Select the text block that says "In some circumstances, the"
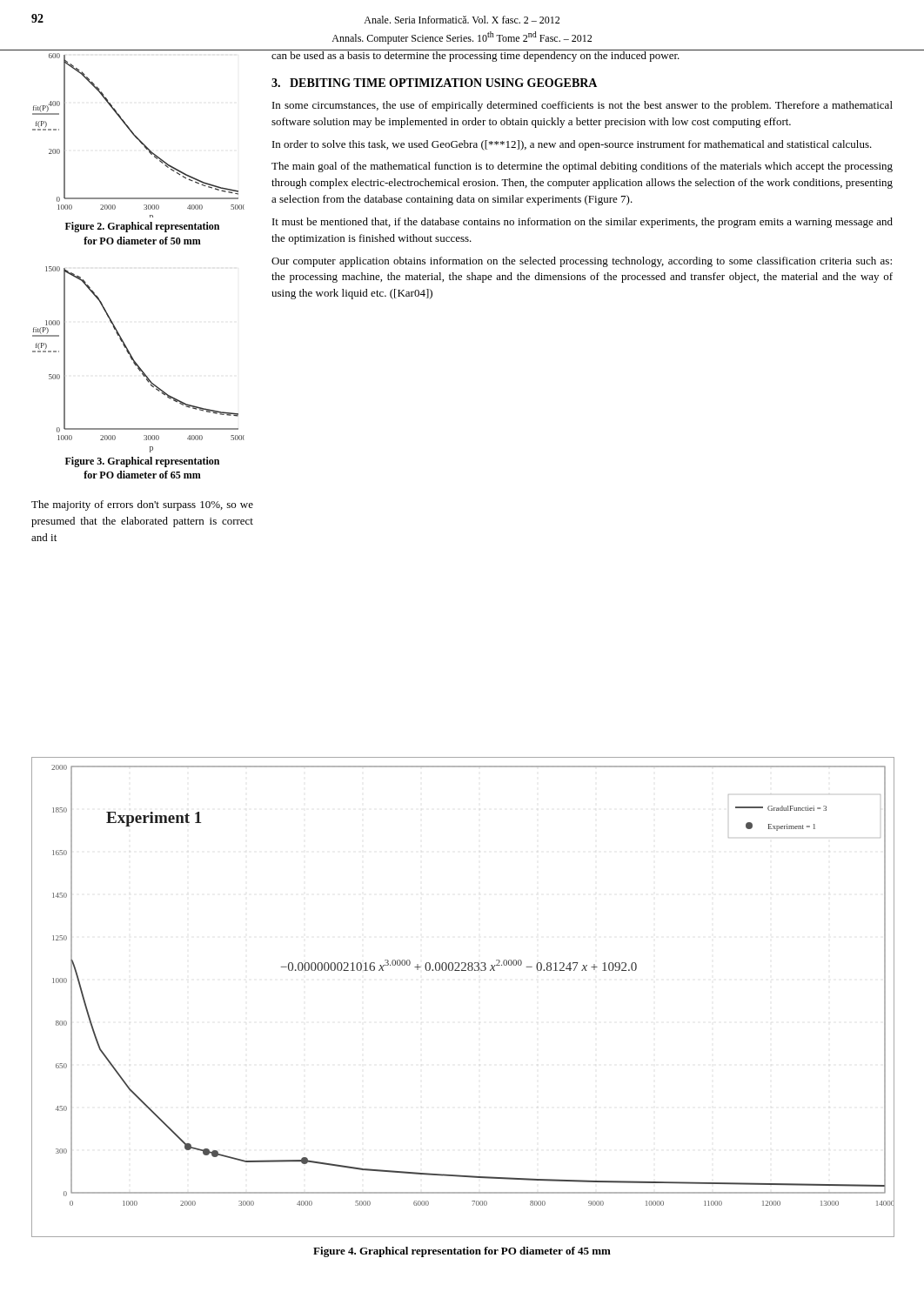924x1305 pixels. [x=582, y=113]
